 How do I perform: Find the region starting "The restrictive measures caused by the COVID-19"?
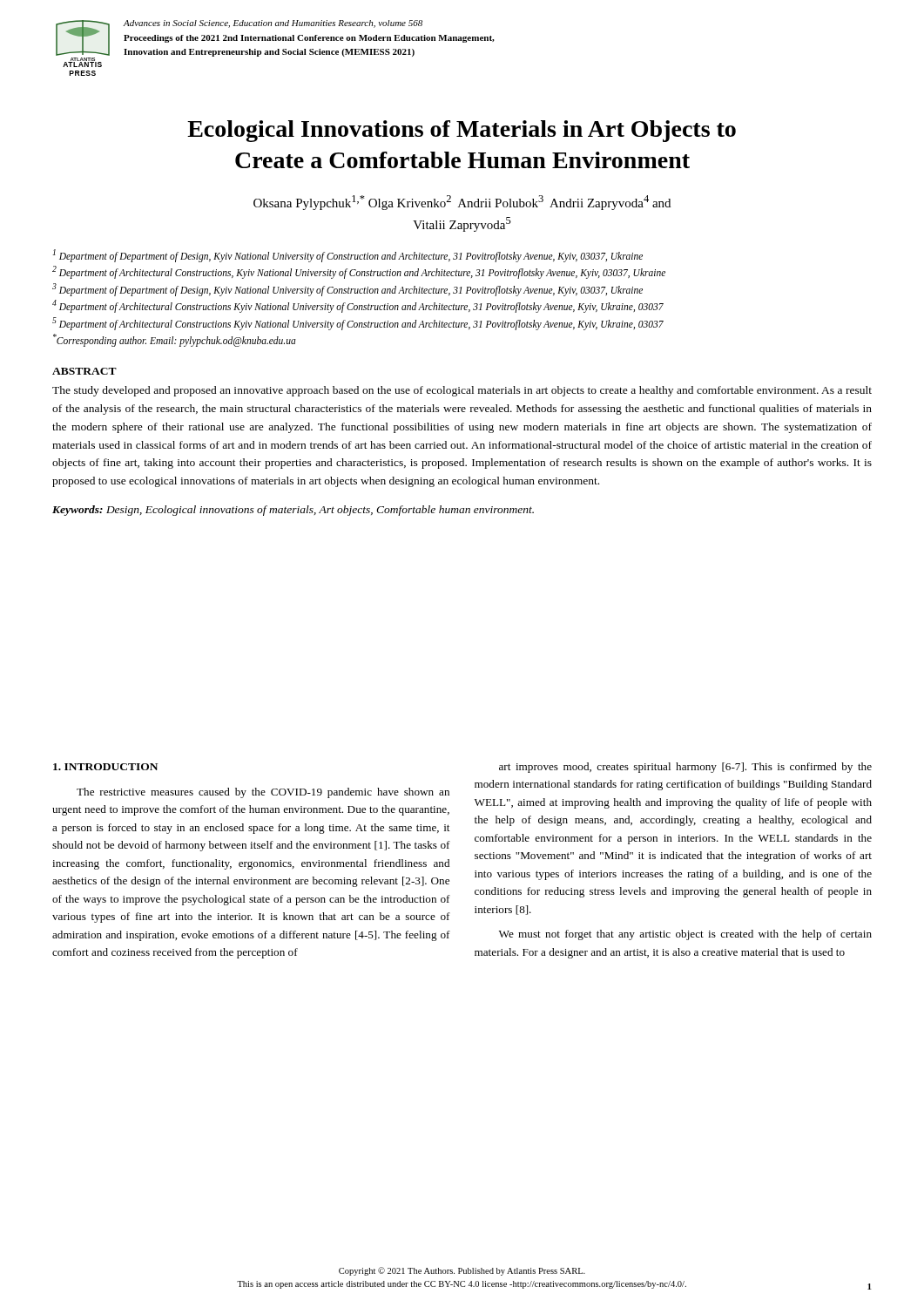251,872
